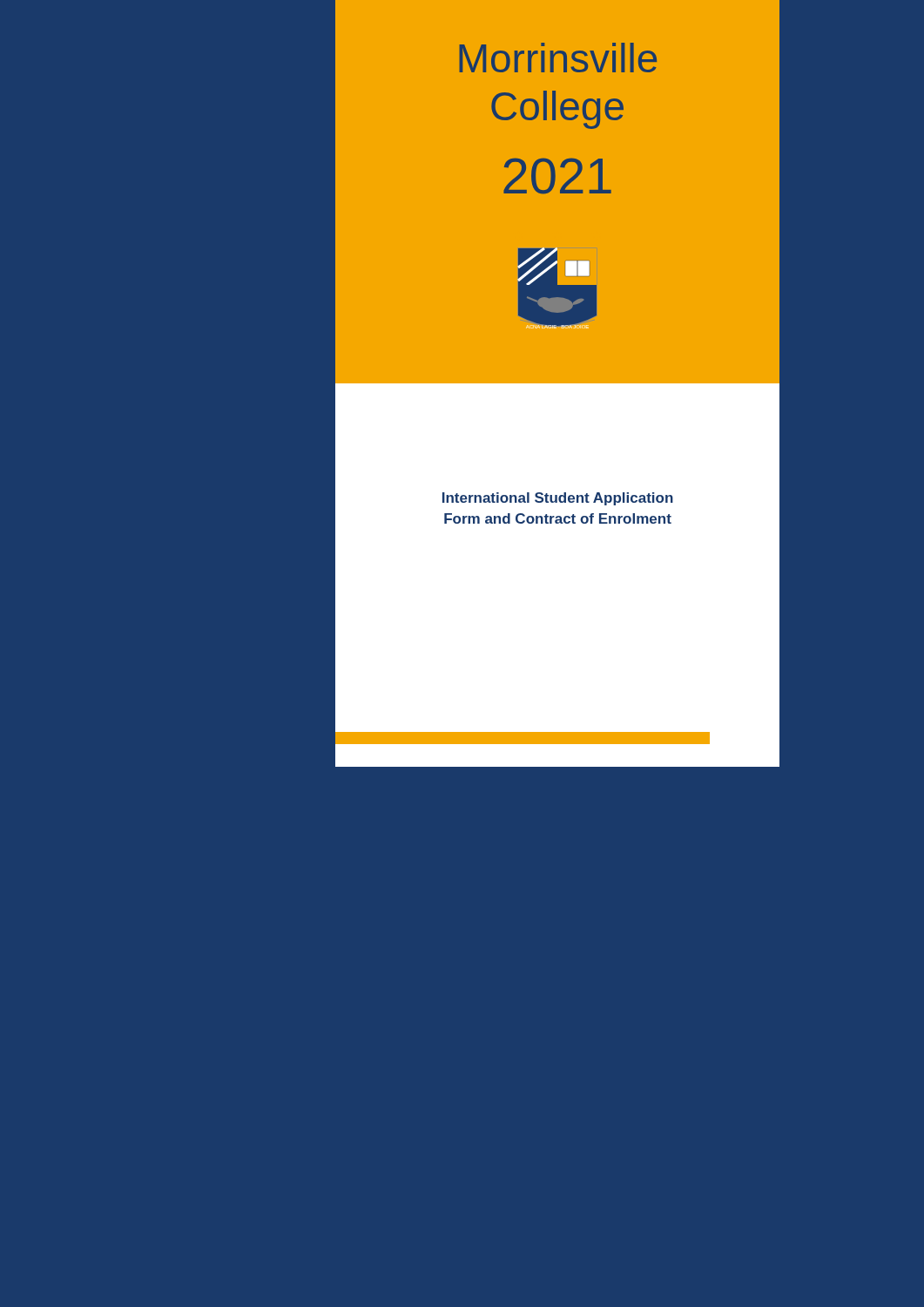Locate a logo
This screenshot has height=1307, width=924.
[557, 285]
